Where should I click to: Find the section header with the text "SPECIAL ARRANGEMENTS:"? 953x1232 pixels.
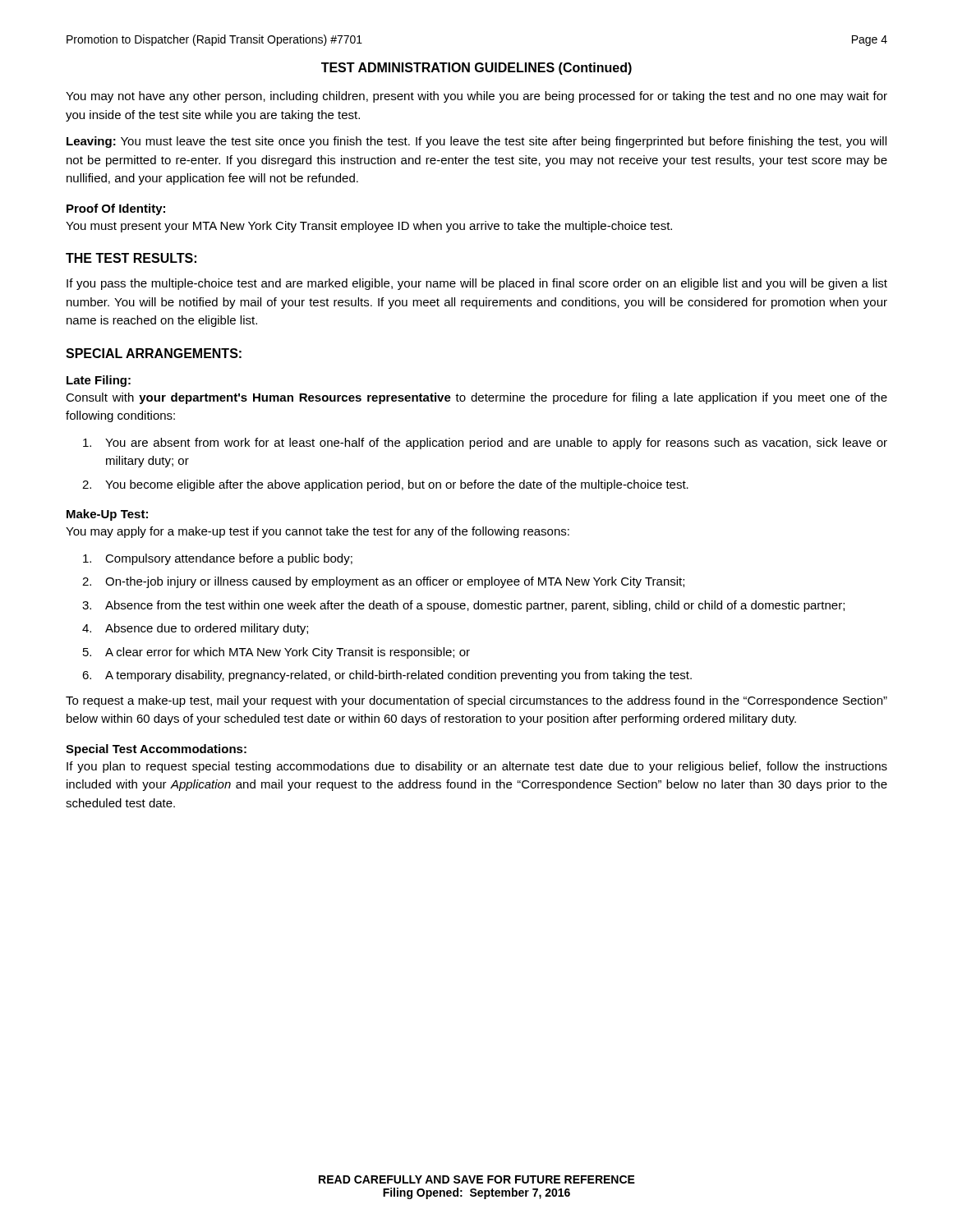tap(154, 353)
